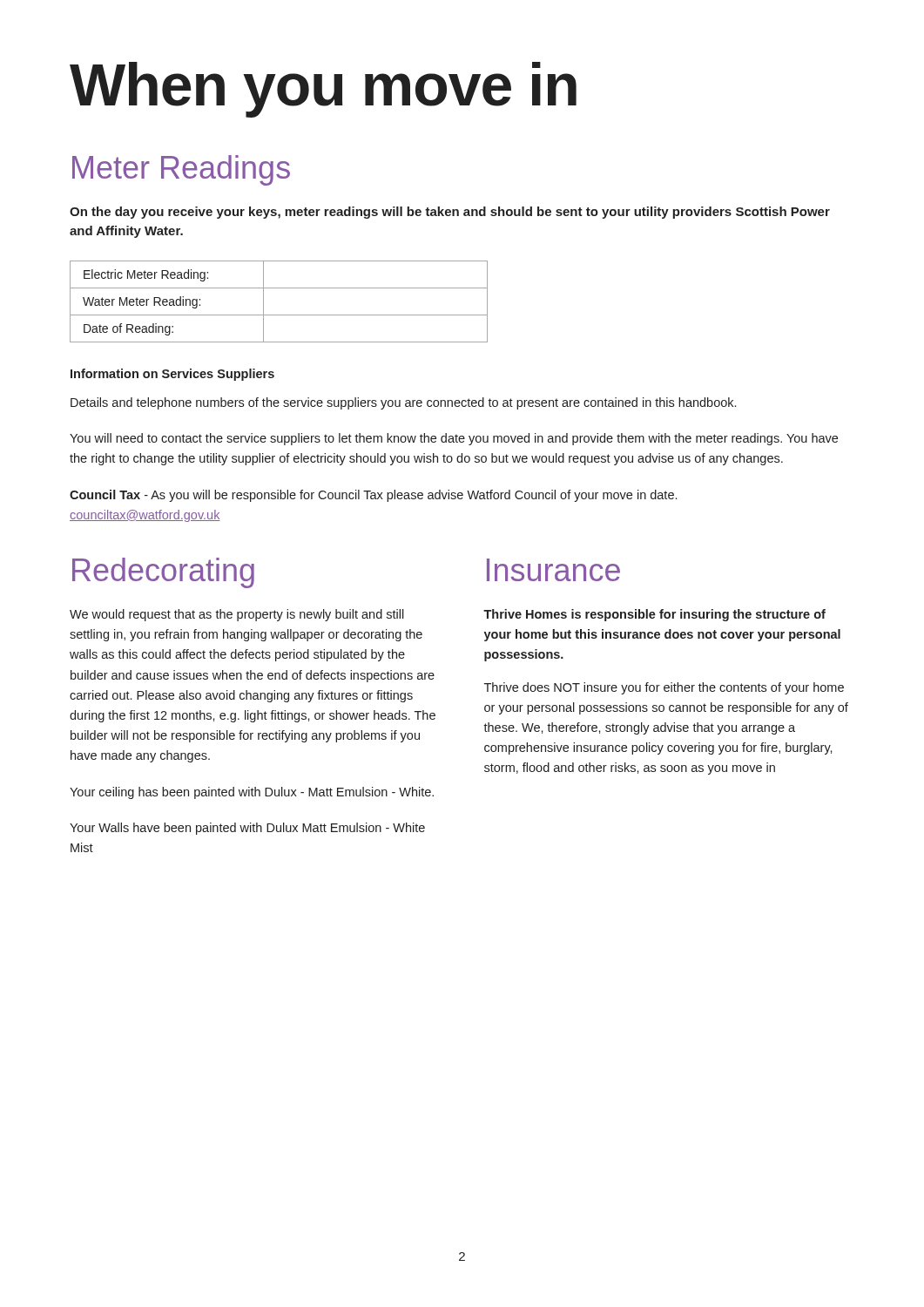Navigate to the text starting "Thrive Homes is"
Viewport: 924px width, 1307px height.
pyautogui.click(x=662, y=635)
